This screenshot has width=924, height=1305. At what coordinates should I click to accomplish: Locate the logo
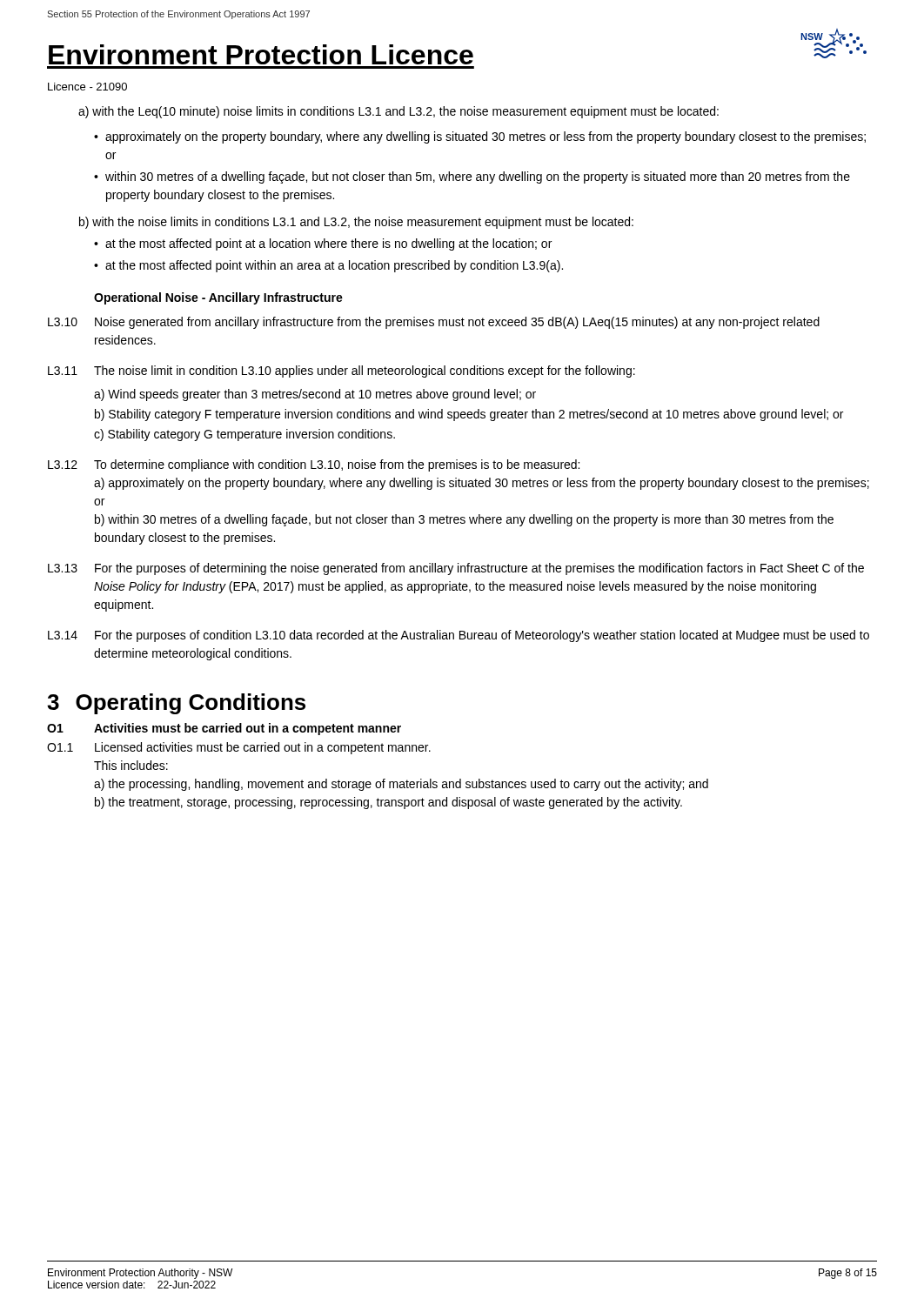pyautogui.click(x=838, y=47)
